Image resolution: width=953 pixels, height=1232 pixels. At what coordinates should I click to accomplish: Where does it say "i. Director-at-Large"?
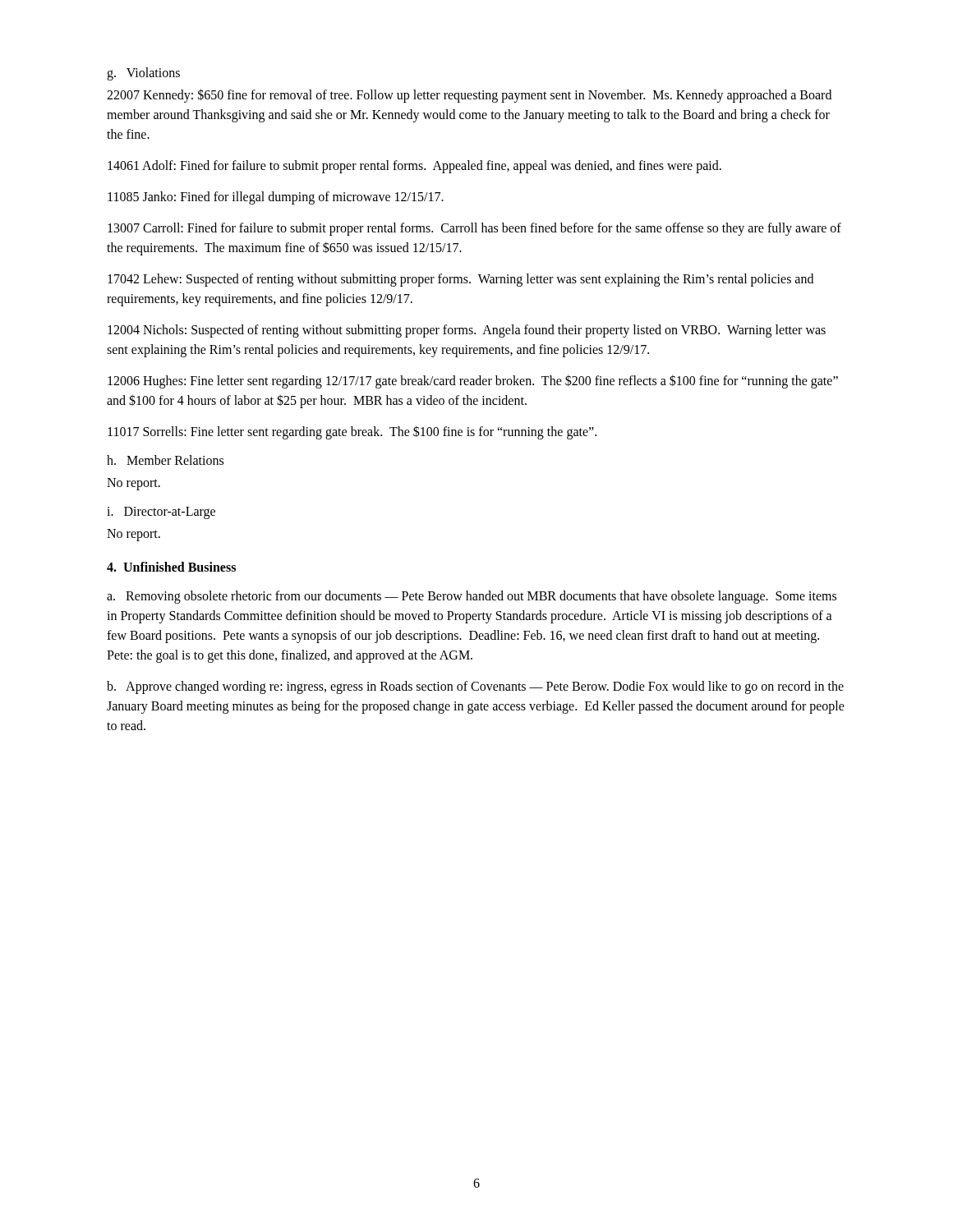point(161,511)
